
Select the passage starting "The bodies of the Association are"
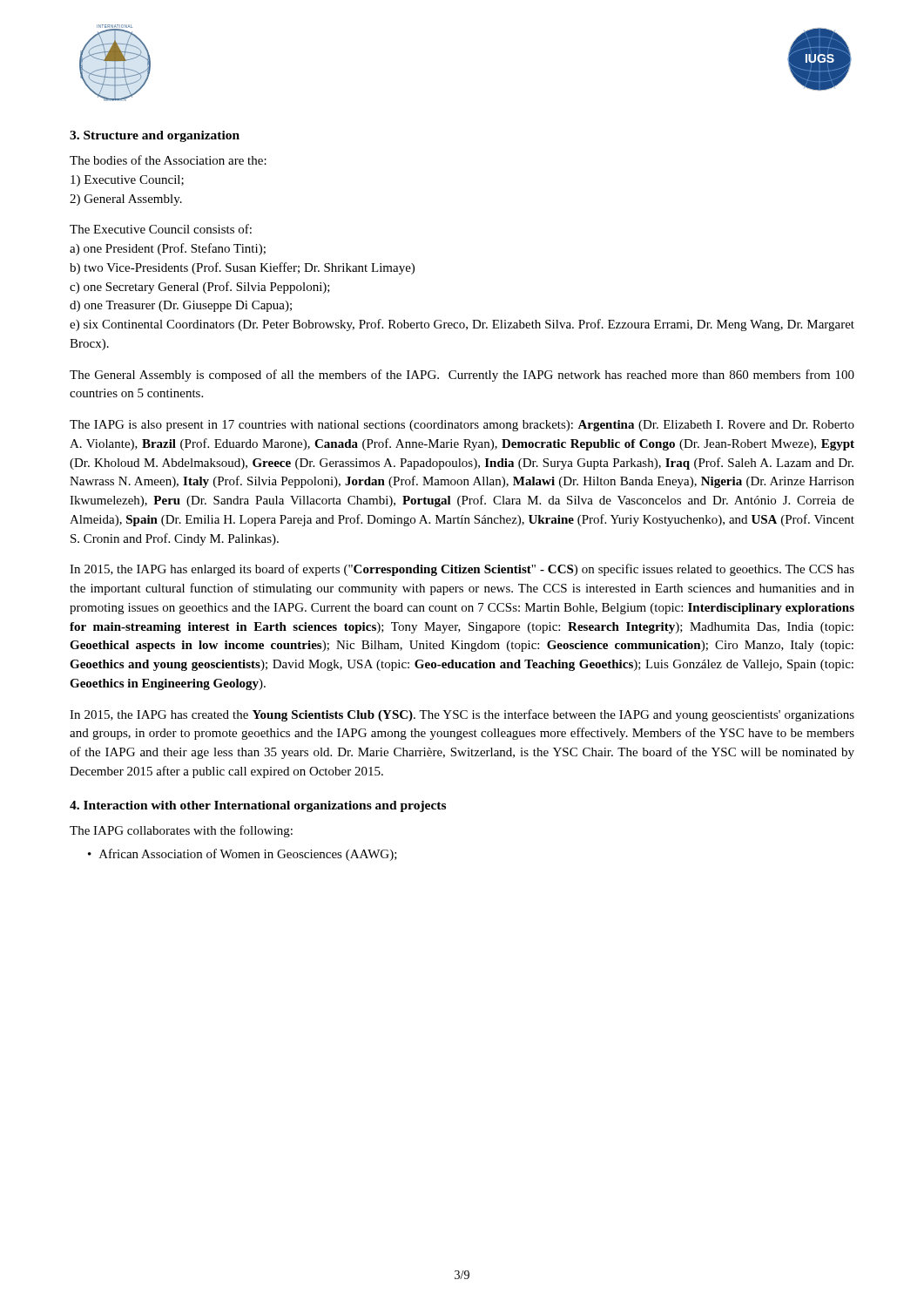pos(168,179)
